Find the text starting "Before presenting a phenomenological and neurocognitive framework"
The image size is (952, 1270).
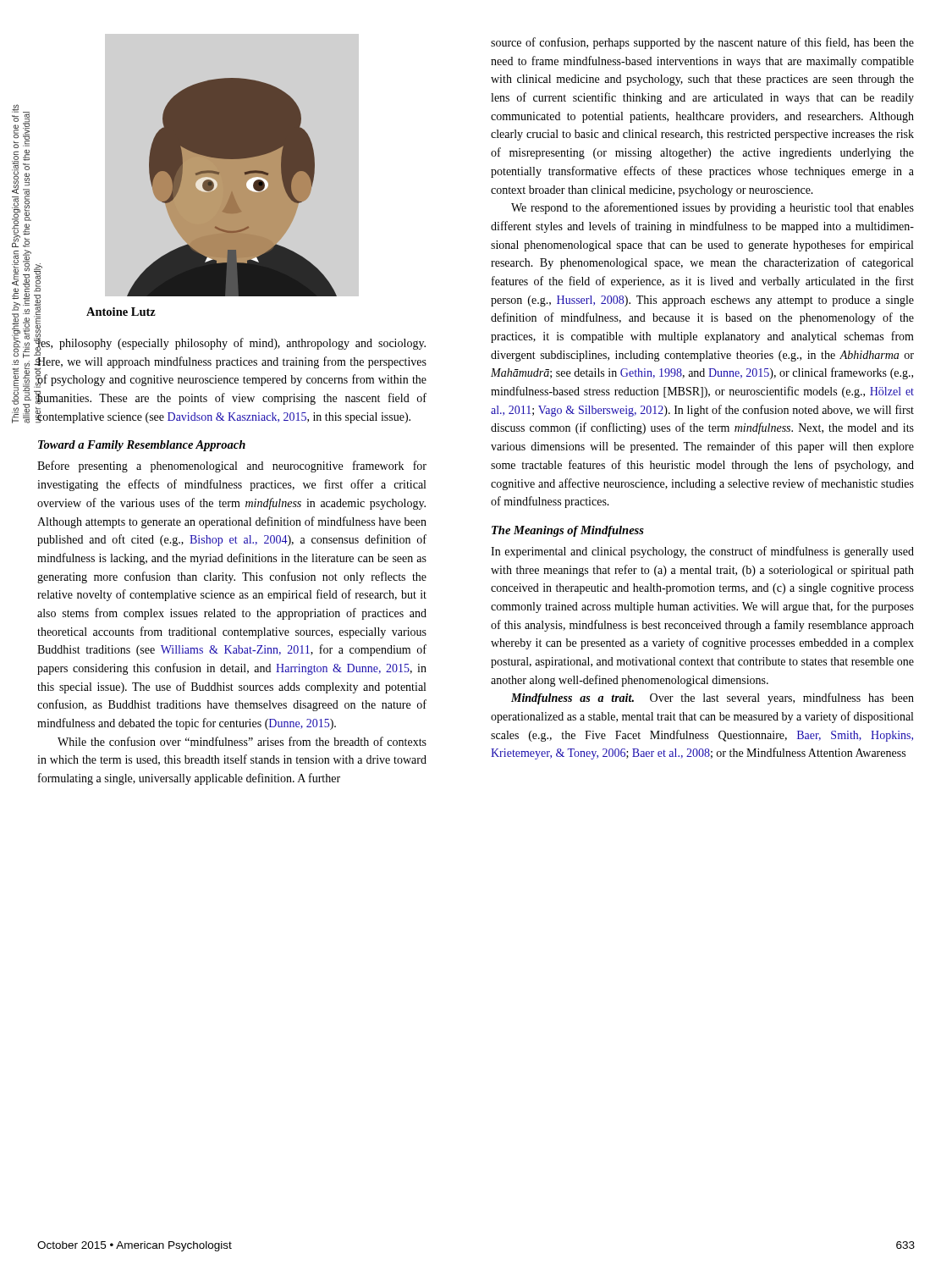[232, 623]
